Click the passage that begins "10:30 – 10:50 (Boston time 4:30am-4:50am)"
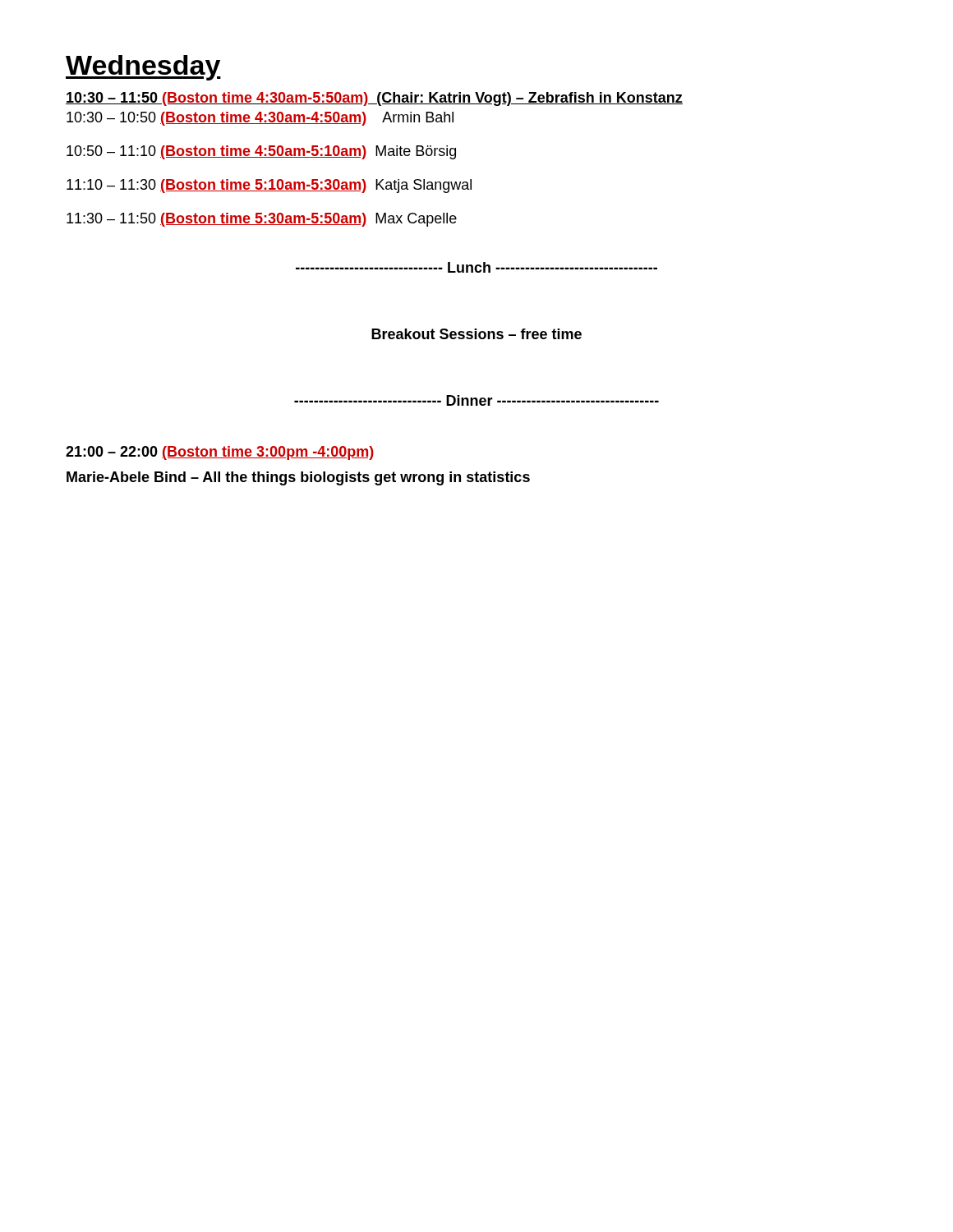This screenshot has width=953, height=1232. 260,117
